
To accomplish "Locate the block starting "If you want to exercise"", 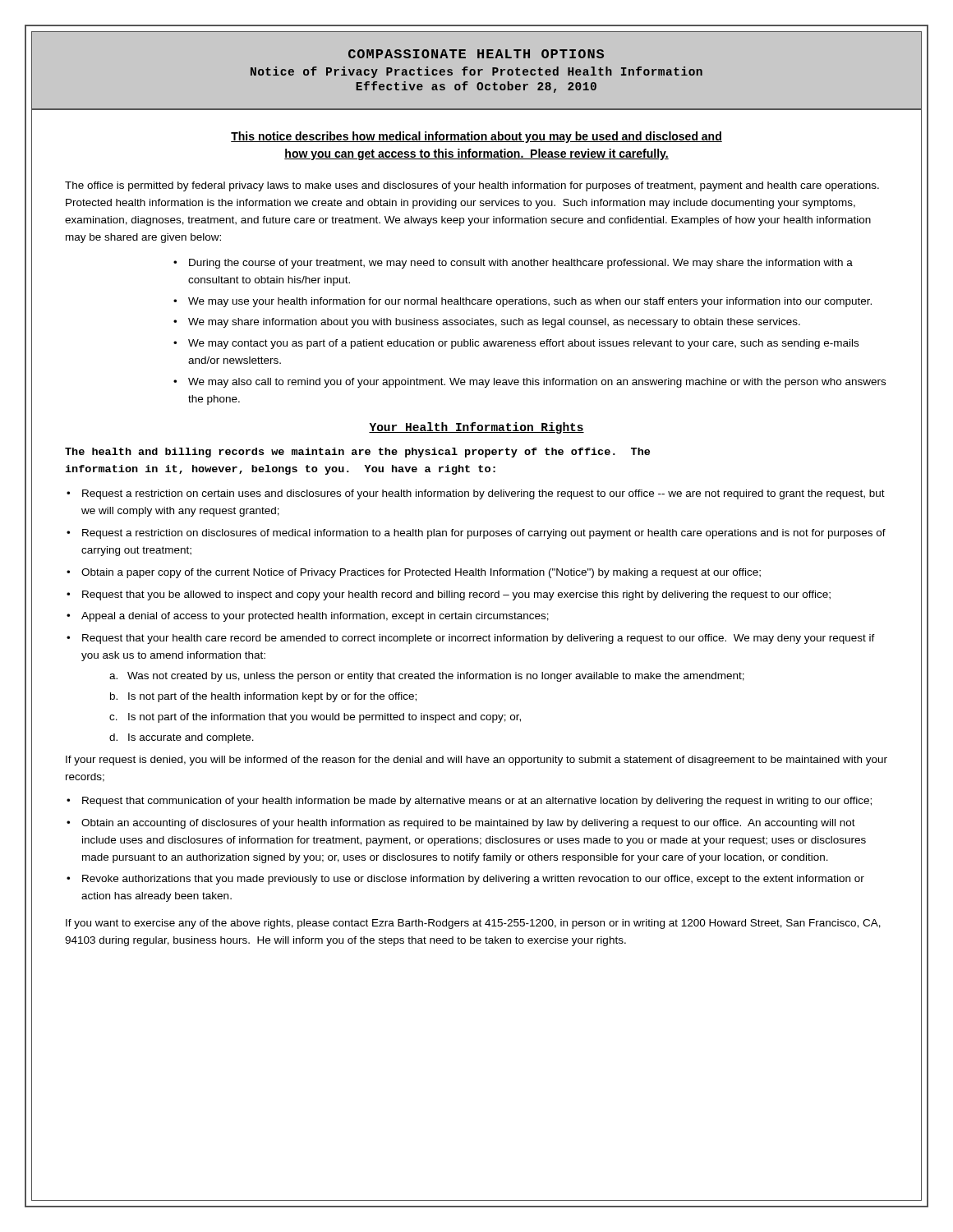I will click(x=473, y=932).
